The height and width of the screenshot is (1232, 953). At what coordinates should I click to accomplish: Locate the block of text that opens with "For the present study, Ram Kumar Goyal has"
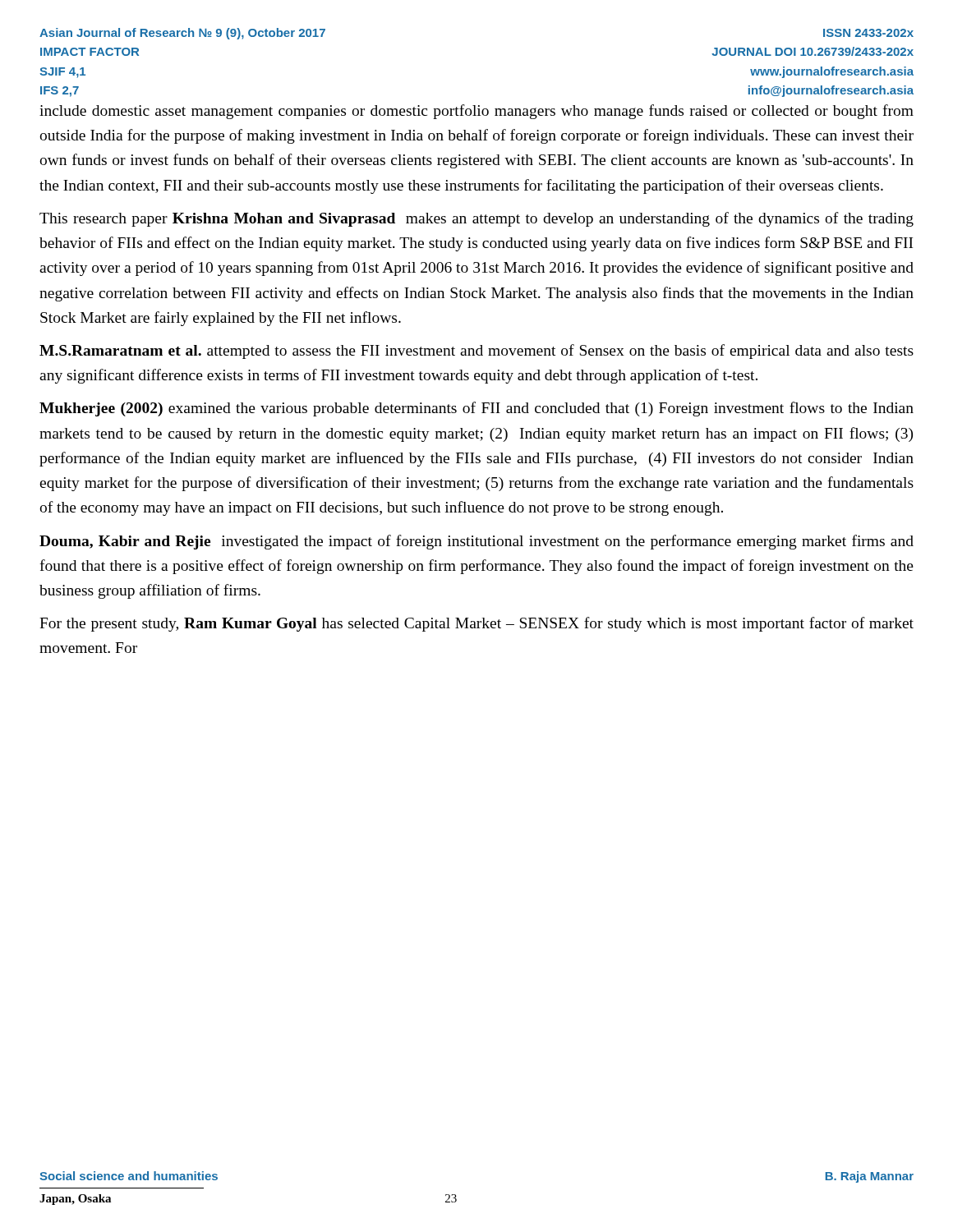point(476,636)
